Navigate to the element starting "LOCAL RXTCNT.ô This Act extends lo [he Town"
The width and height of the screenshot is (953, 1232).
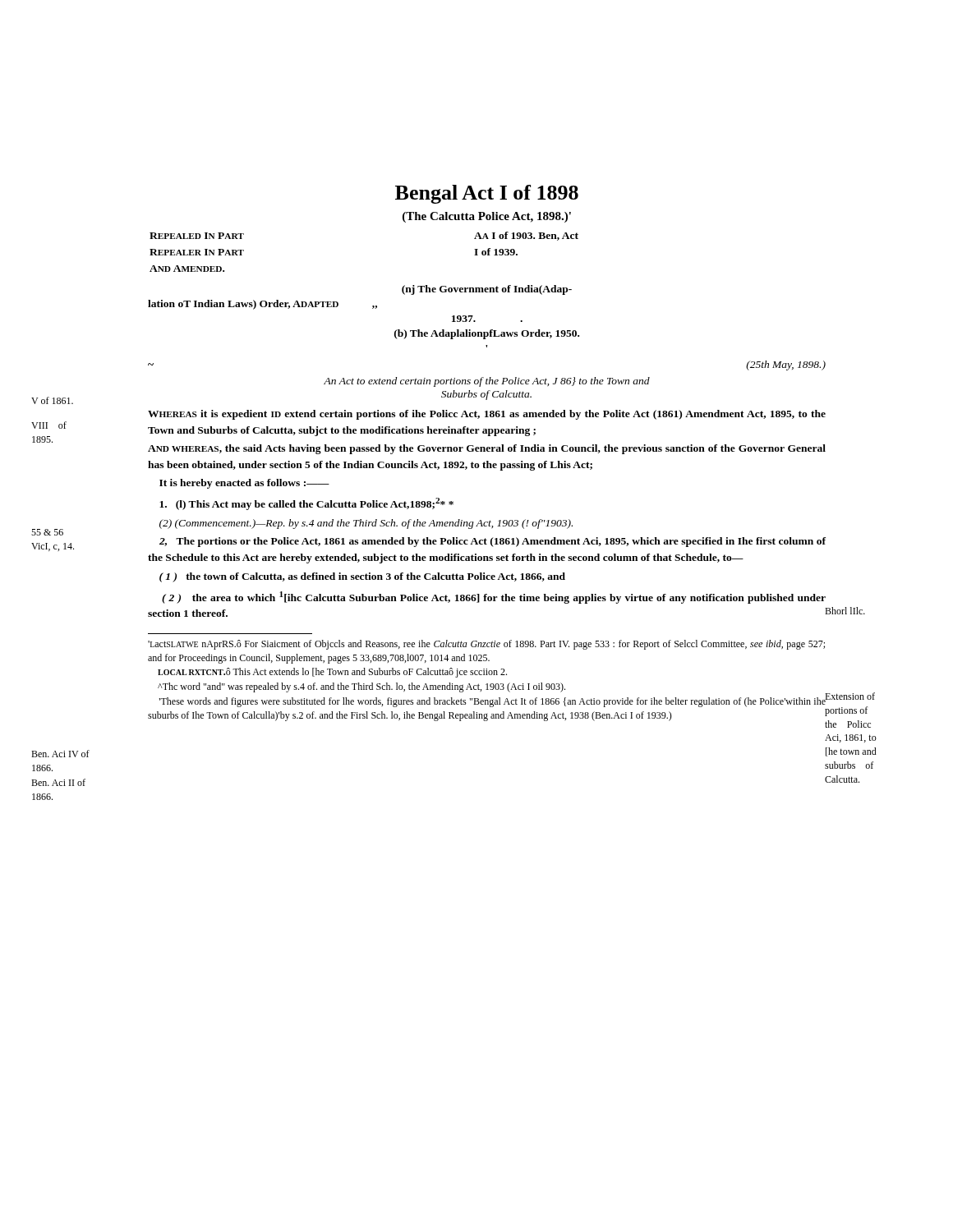328,672
